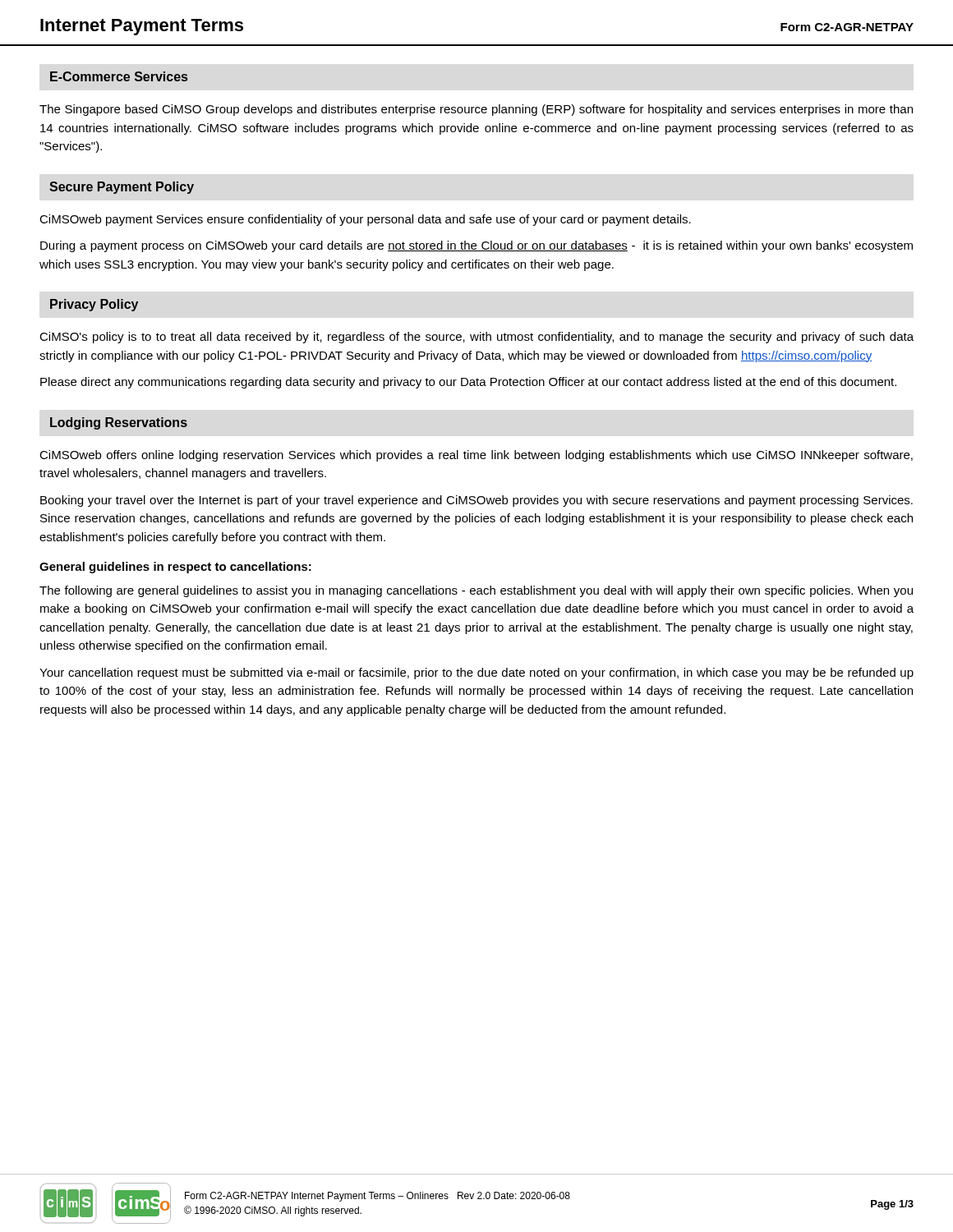The height and width of the screenshot is (1232, 953).
Task: Click on the text block containing "CiMSOweb payment Services ensure confidentiality of"
Action: 365,218
